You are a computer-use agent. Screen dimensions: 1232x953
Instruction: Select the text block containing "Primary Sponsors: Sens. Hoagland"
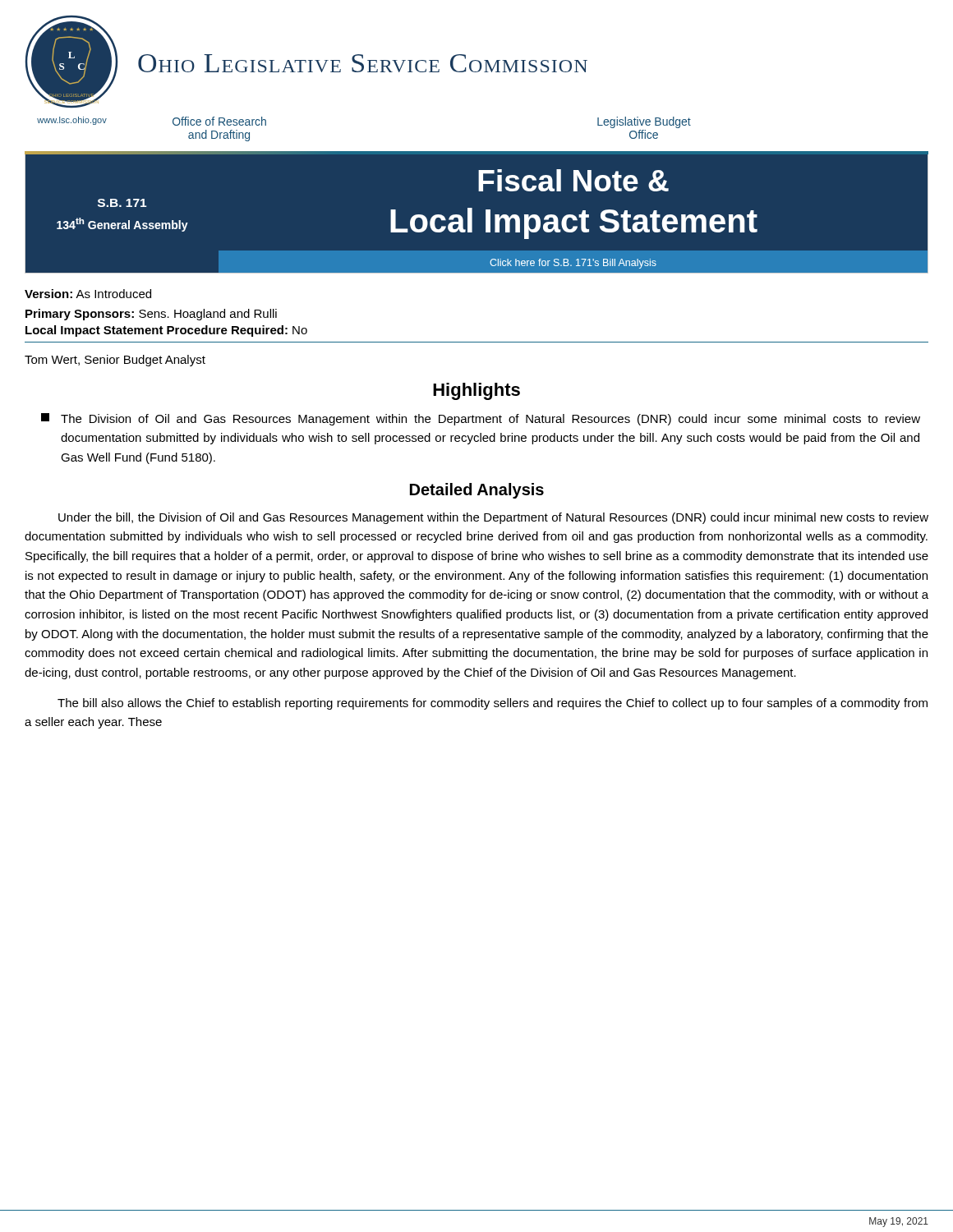click(151, 313)
